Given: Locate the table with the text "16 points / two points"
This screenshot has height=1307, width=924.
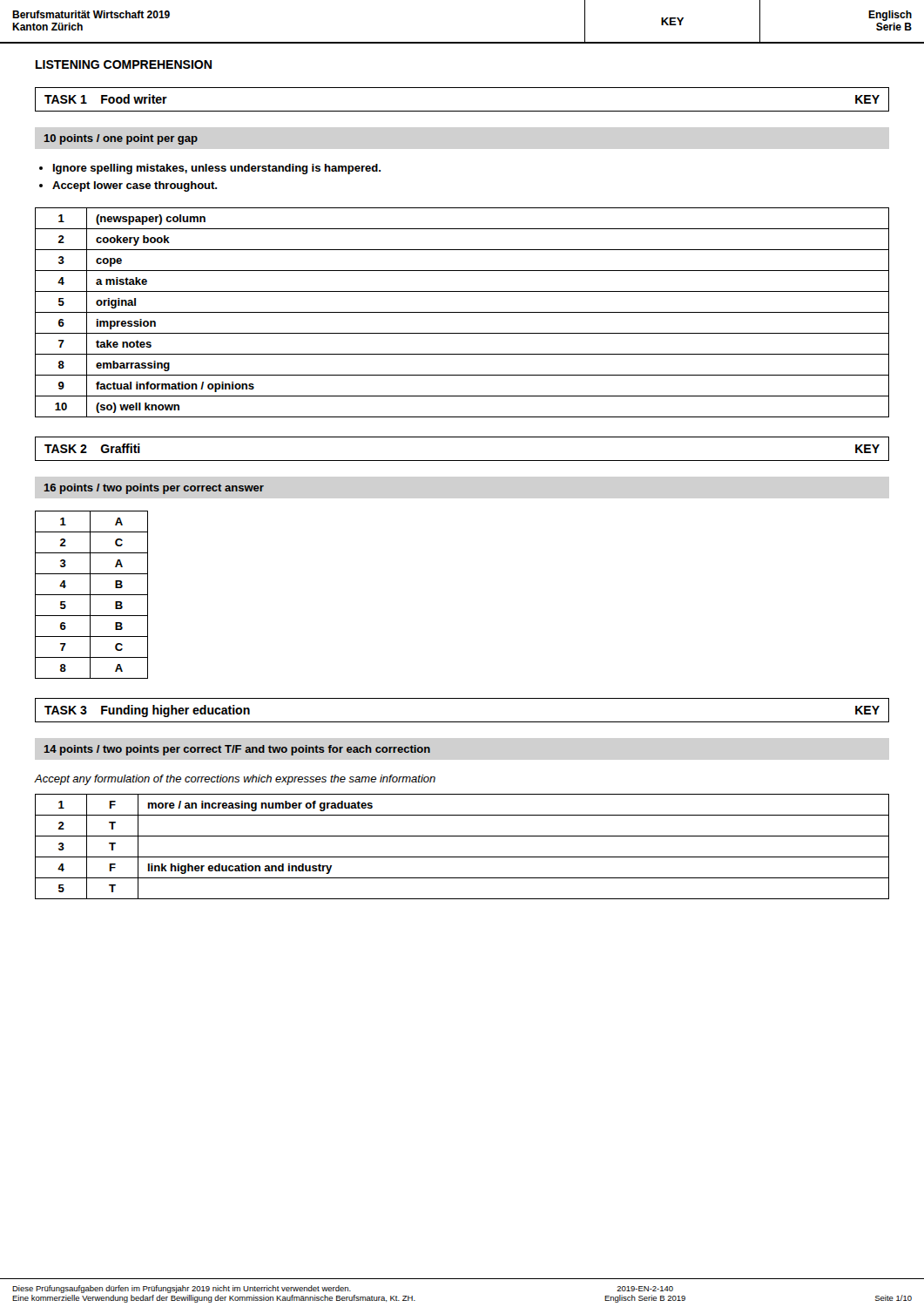Looking at the screenshot, I should 462,488.
